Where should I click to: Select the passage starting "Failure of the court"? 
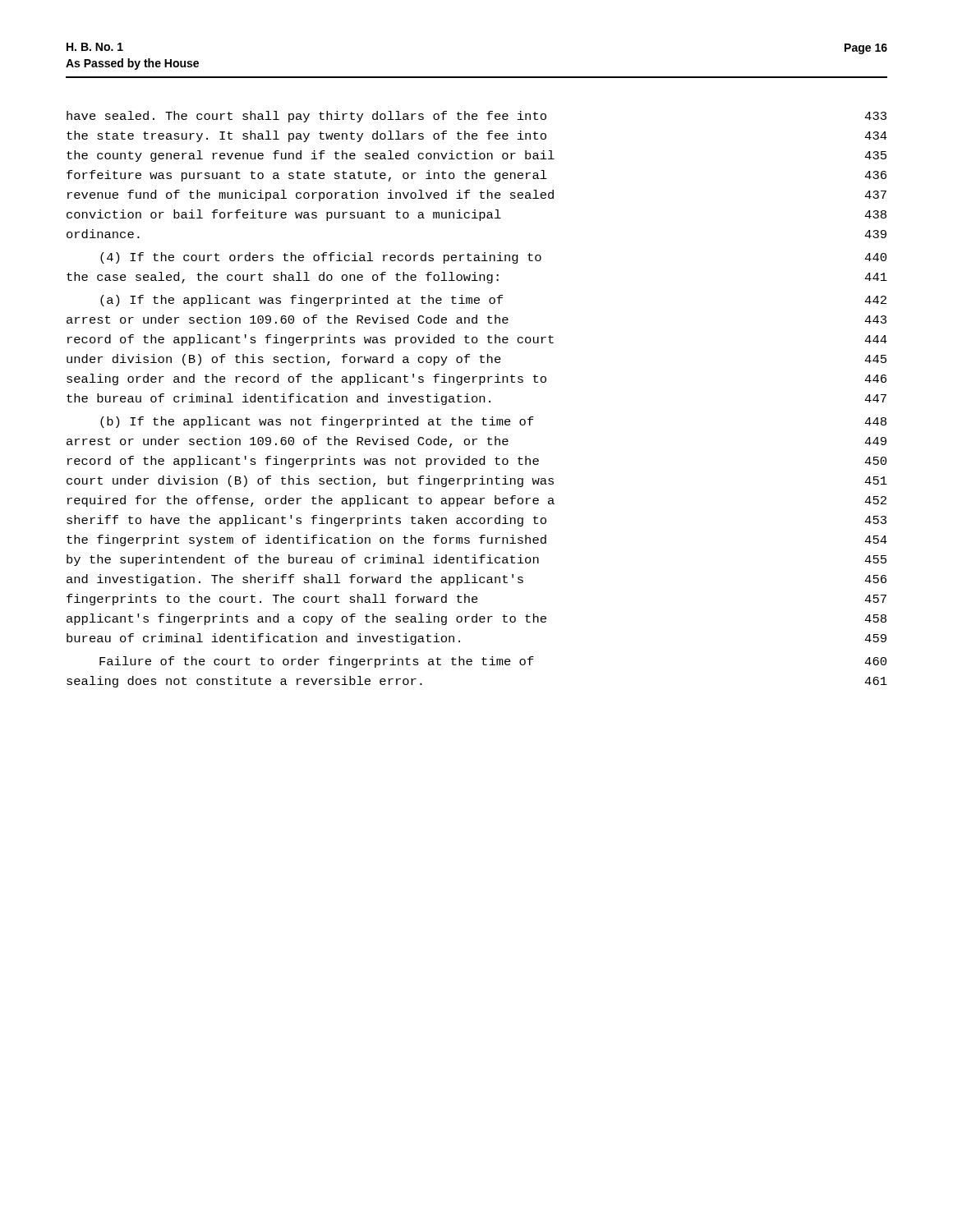tap(476, 672)
